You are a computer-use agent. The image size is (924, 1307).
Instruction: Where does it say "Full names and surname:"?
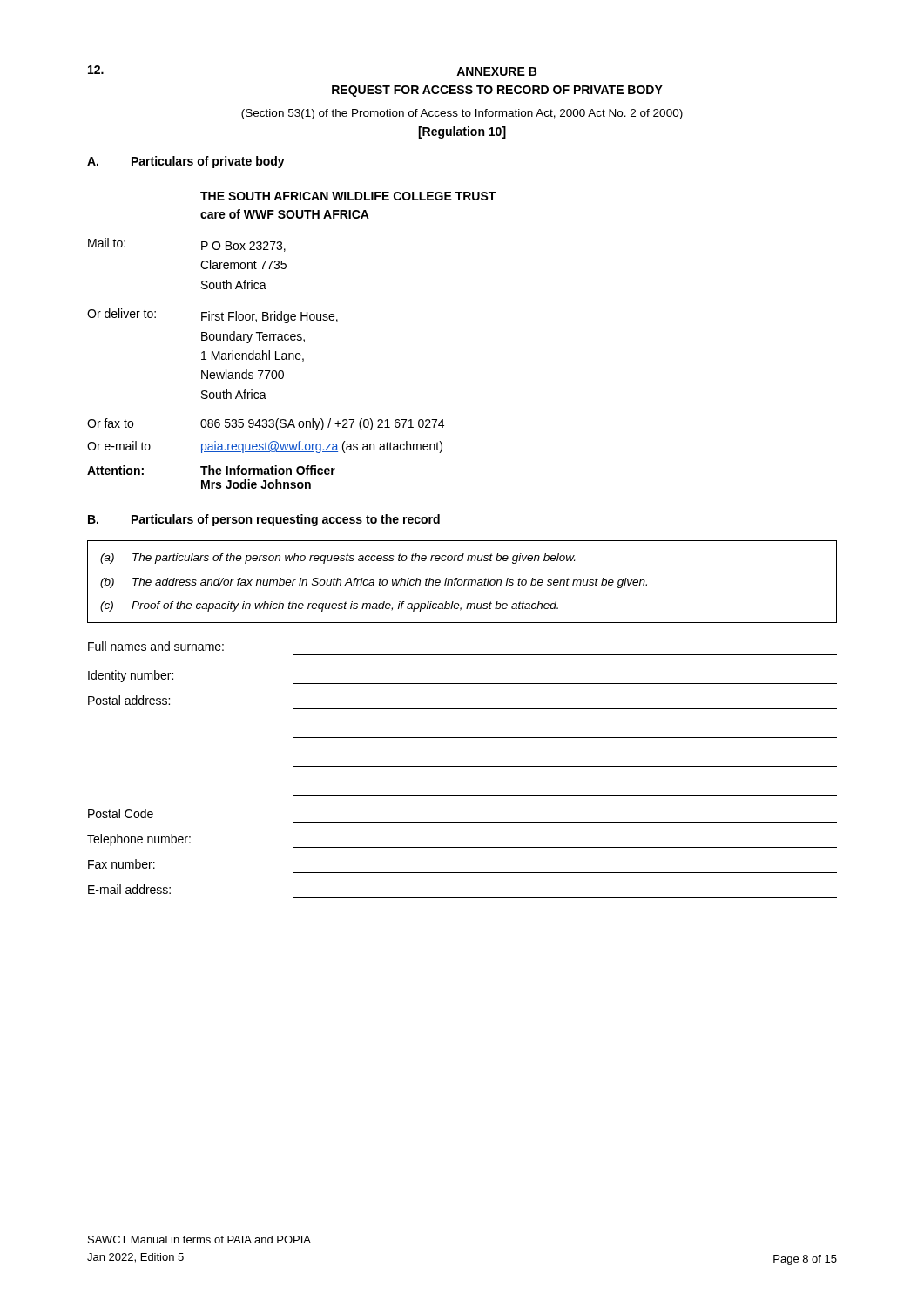pos(462,647)
